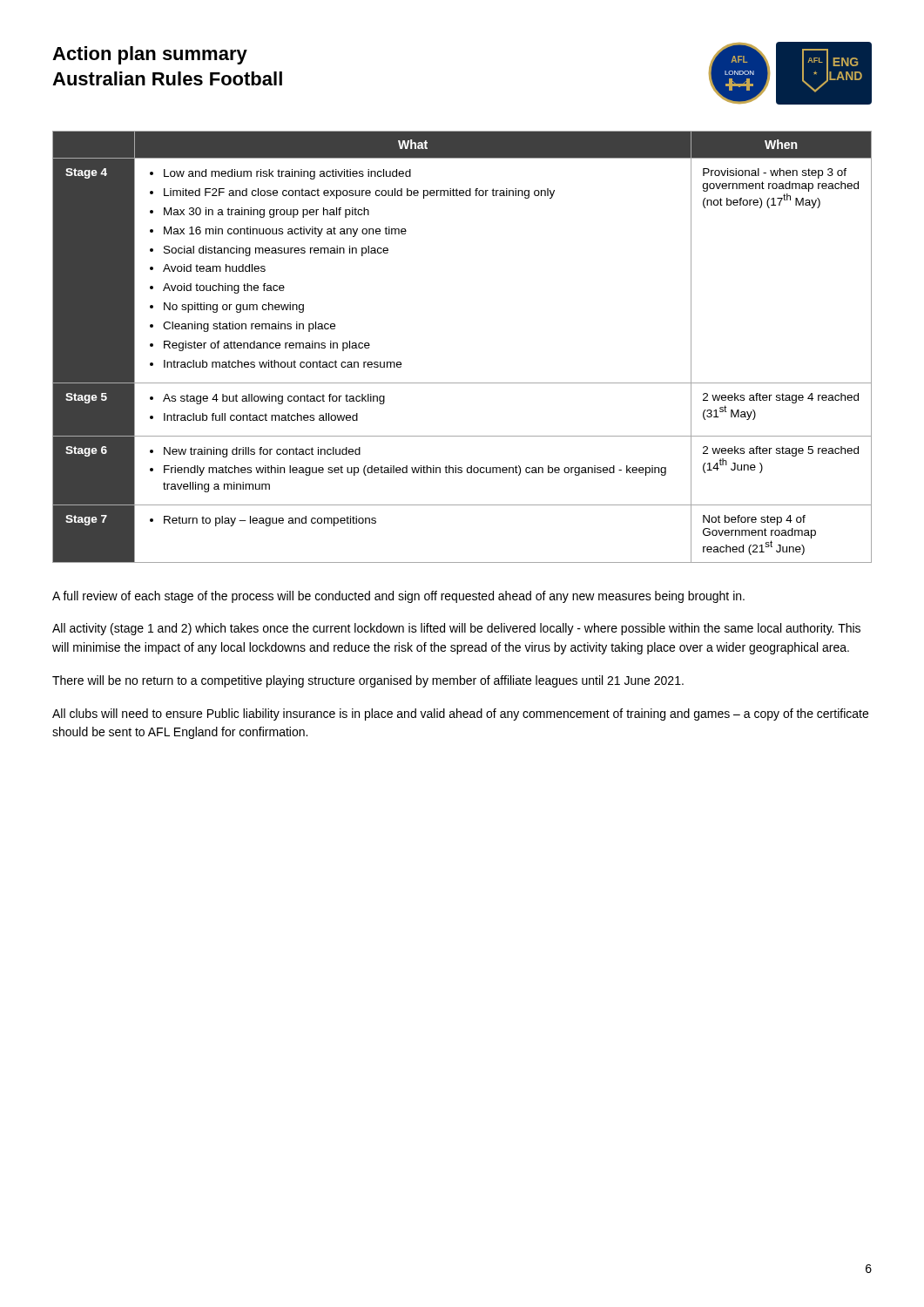Locate the title containing "Action plan summaryAustralian Rules Football"
924x1307 pixels.
pyautogui.click(x=168, y=67)
